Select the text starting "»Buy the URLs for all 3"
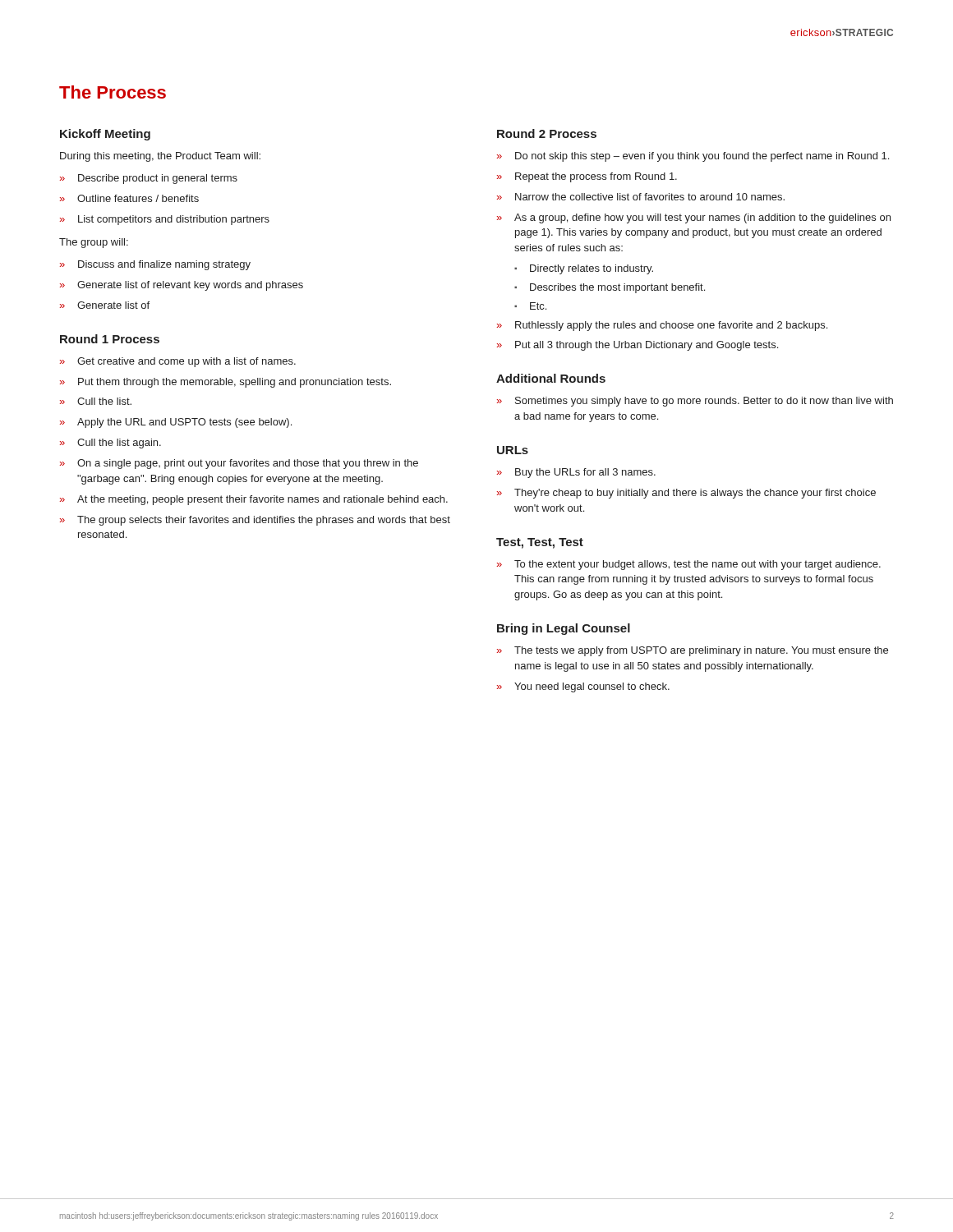 576,473
